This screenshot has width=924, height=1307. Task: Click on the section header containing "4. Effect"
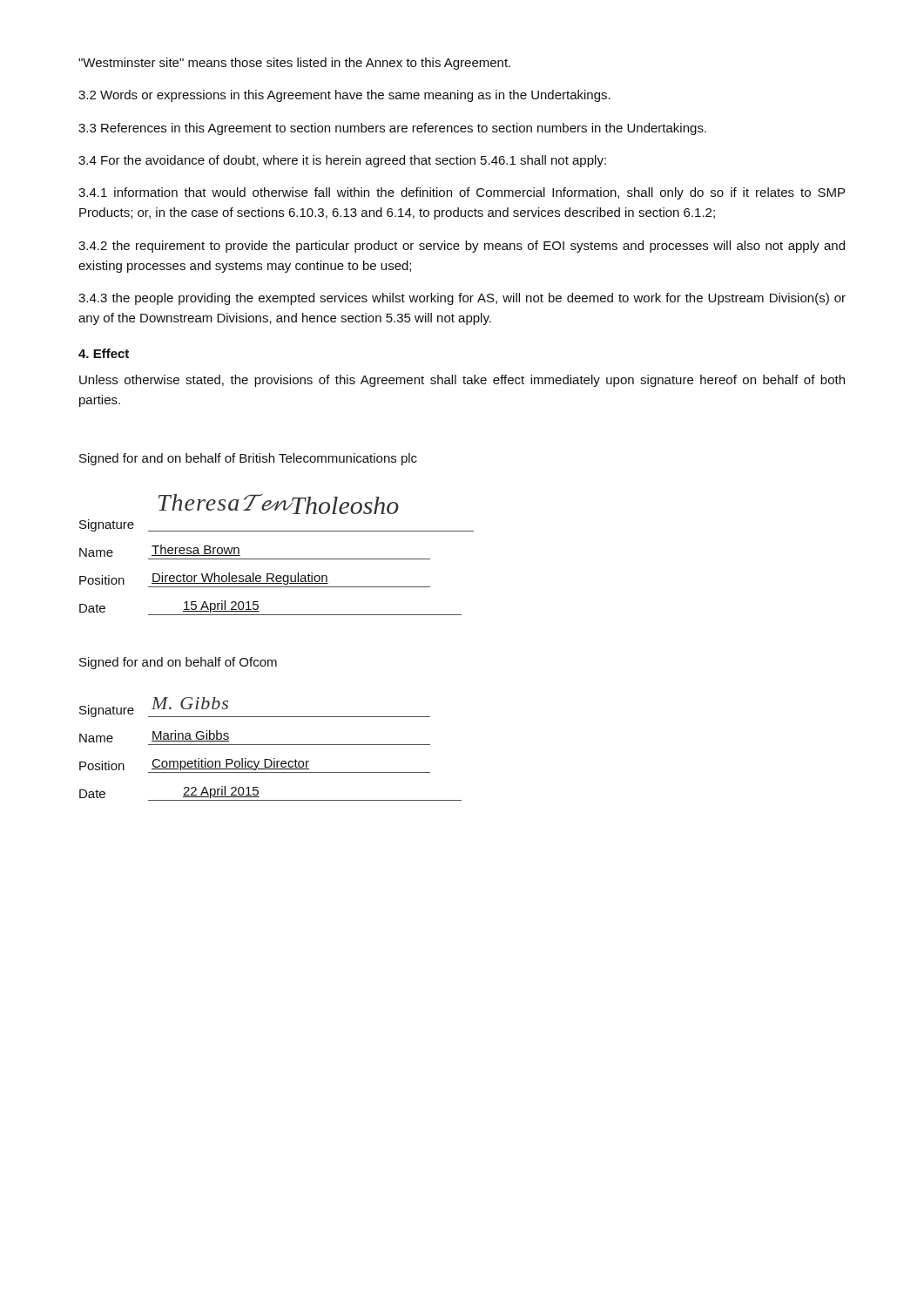click(104, 353)
